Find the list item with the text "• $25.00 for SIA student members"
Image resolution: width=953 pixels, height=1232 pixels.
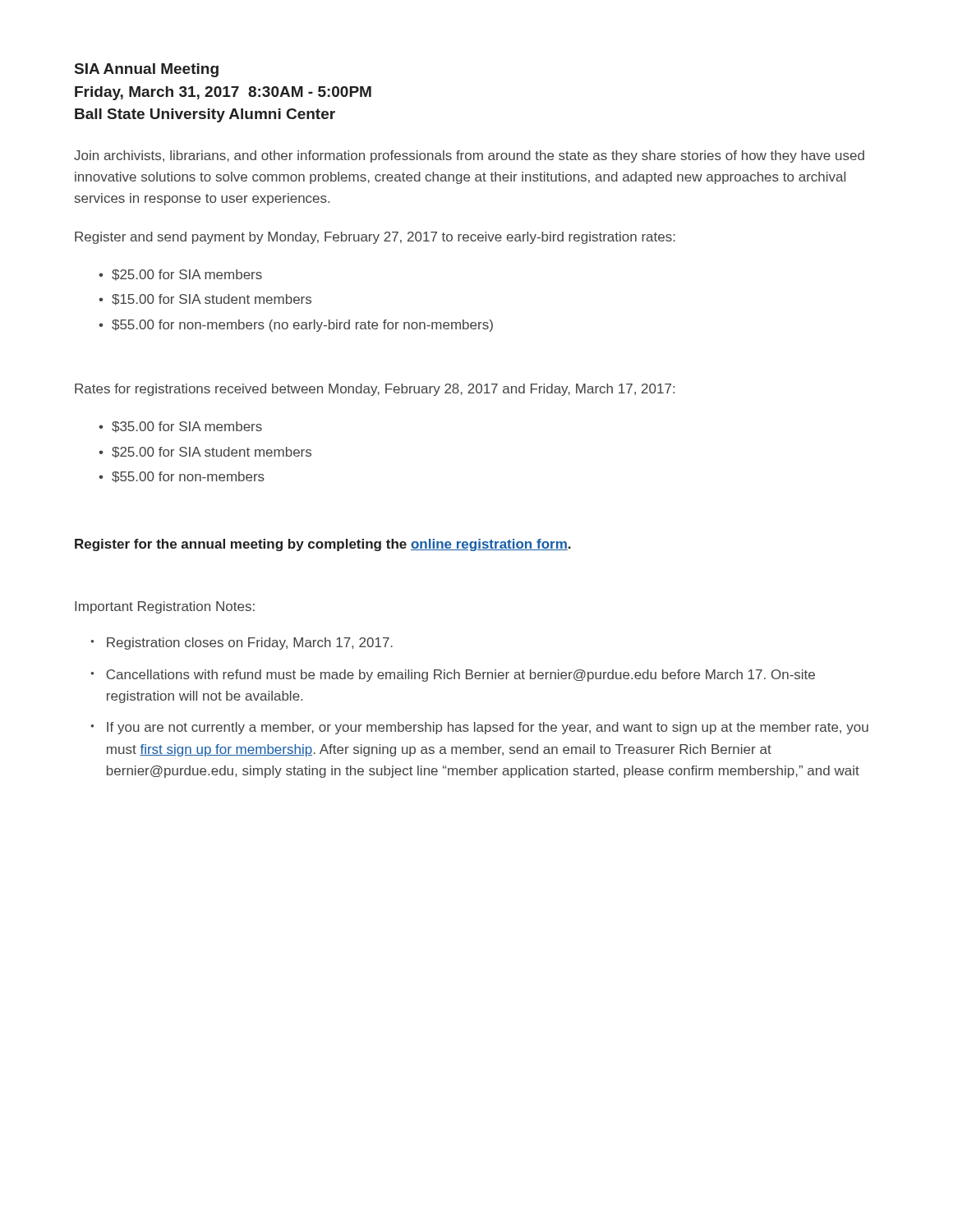point(205,453)
